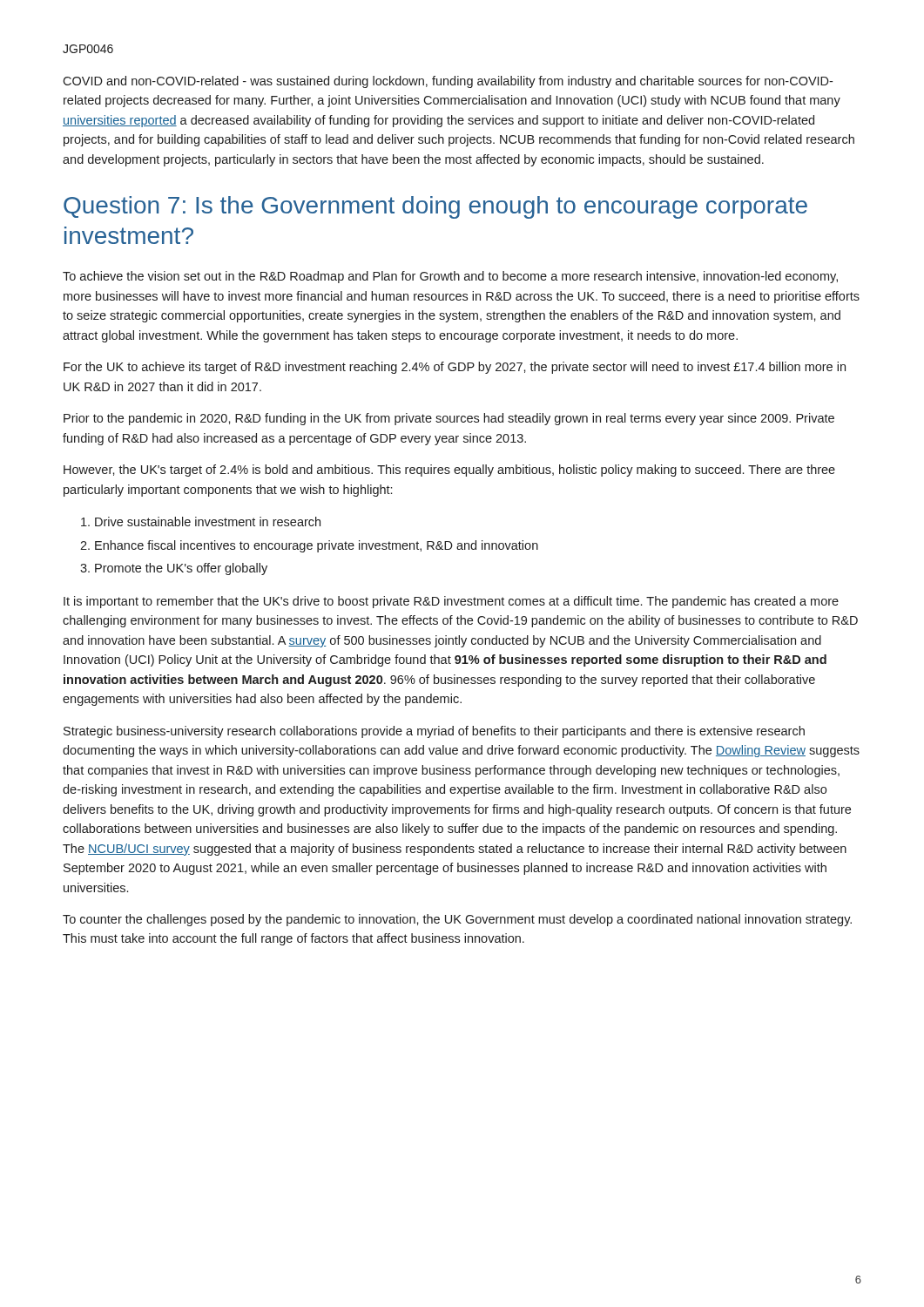Find the block on this page that starts "For the UK to achieve"
The height and width of the screenshot is (1307, 924).
455,377
